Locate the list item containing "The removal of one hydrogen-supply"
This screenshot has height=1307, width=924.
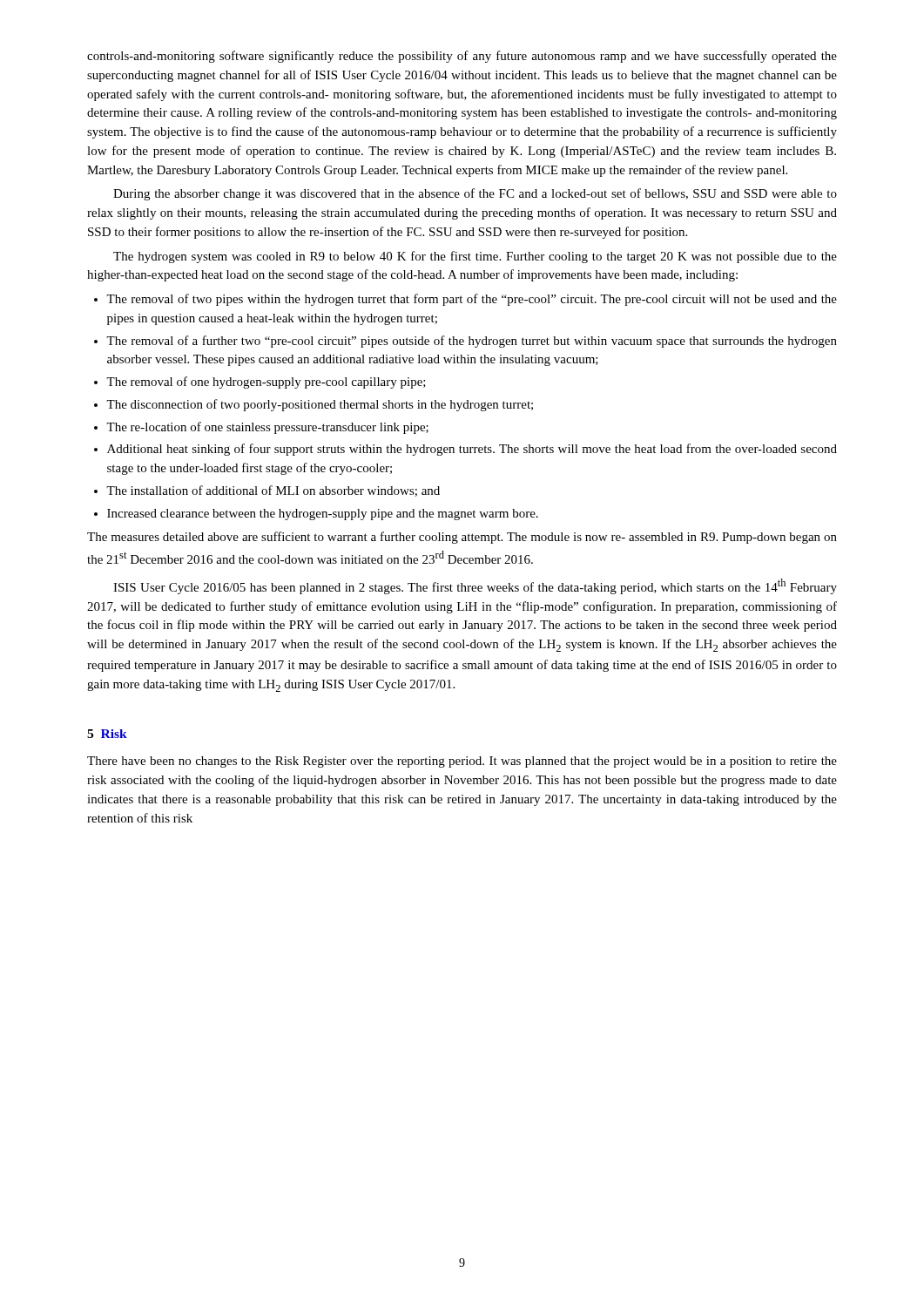[x=266, y=383]
